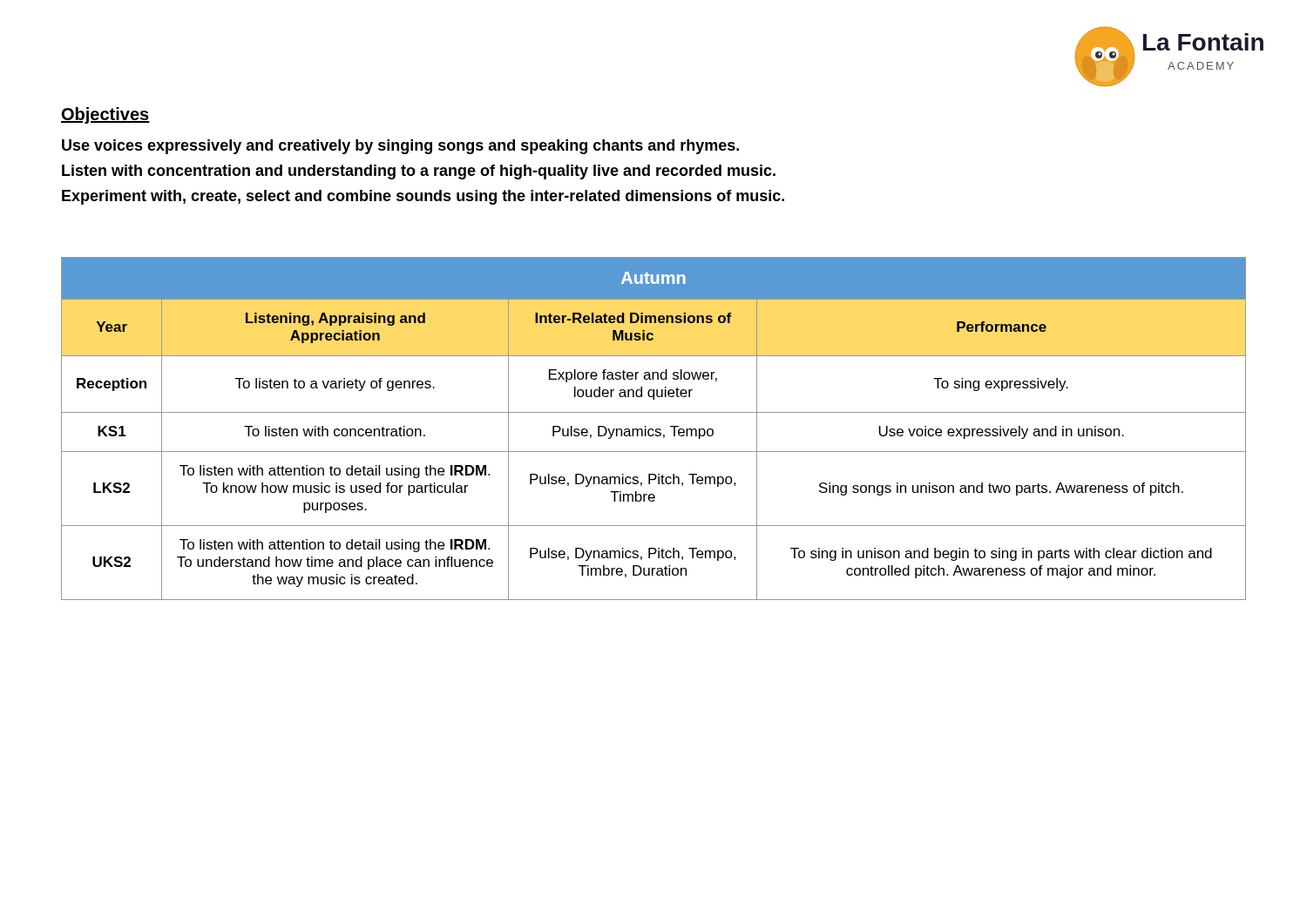
Task: Click on the logo
Action: 1168,57
